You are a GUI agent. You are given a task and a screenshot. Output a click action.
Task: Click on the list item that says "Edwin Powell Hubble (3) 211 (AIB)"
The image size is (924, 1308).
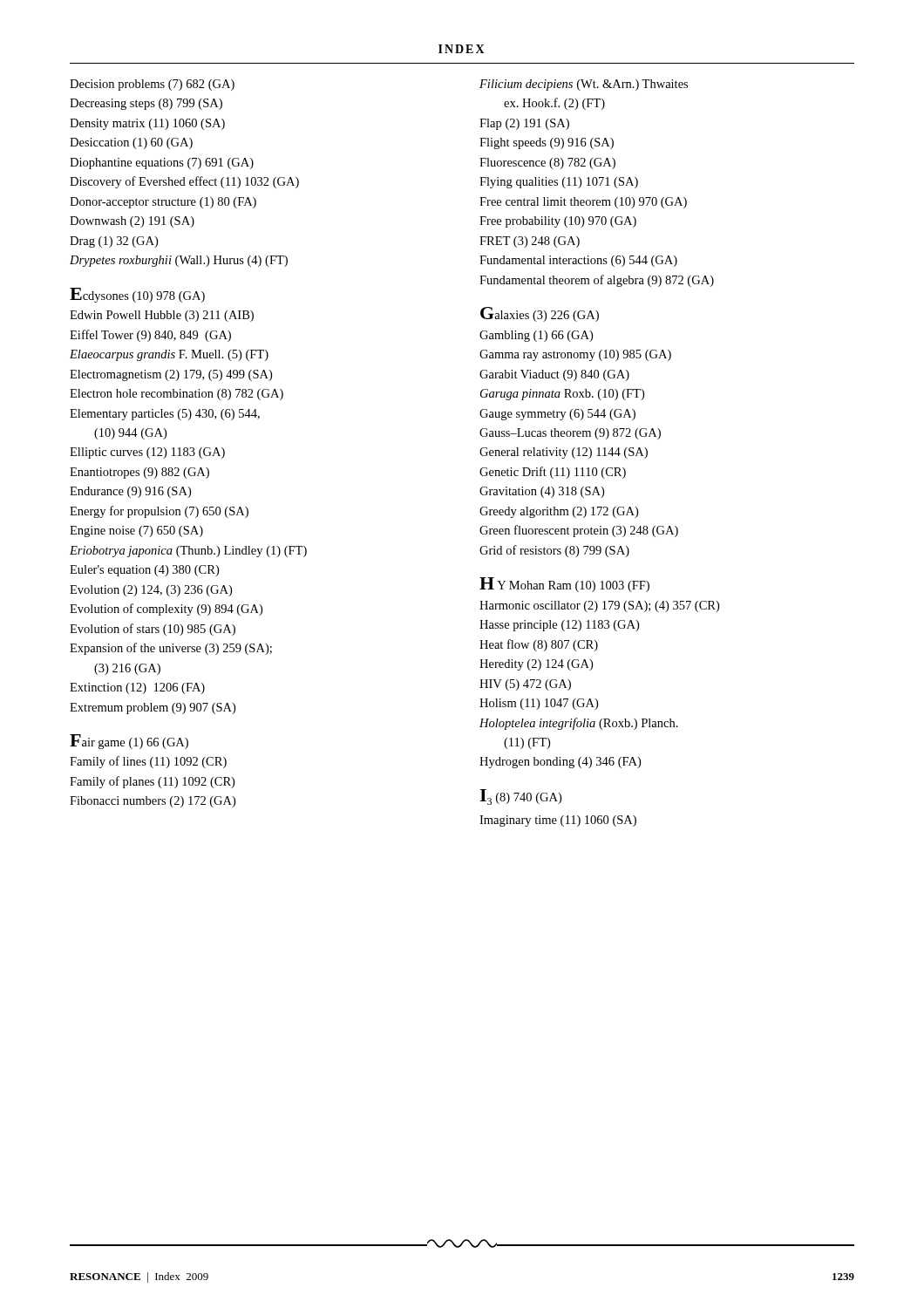[162, 315]
